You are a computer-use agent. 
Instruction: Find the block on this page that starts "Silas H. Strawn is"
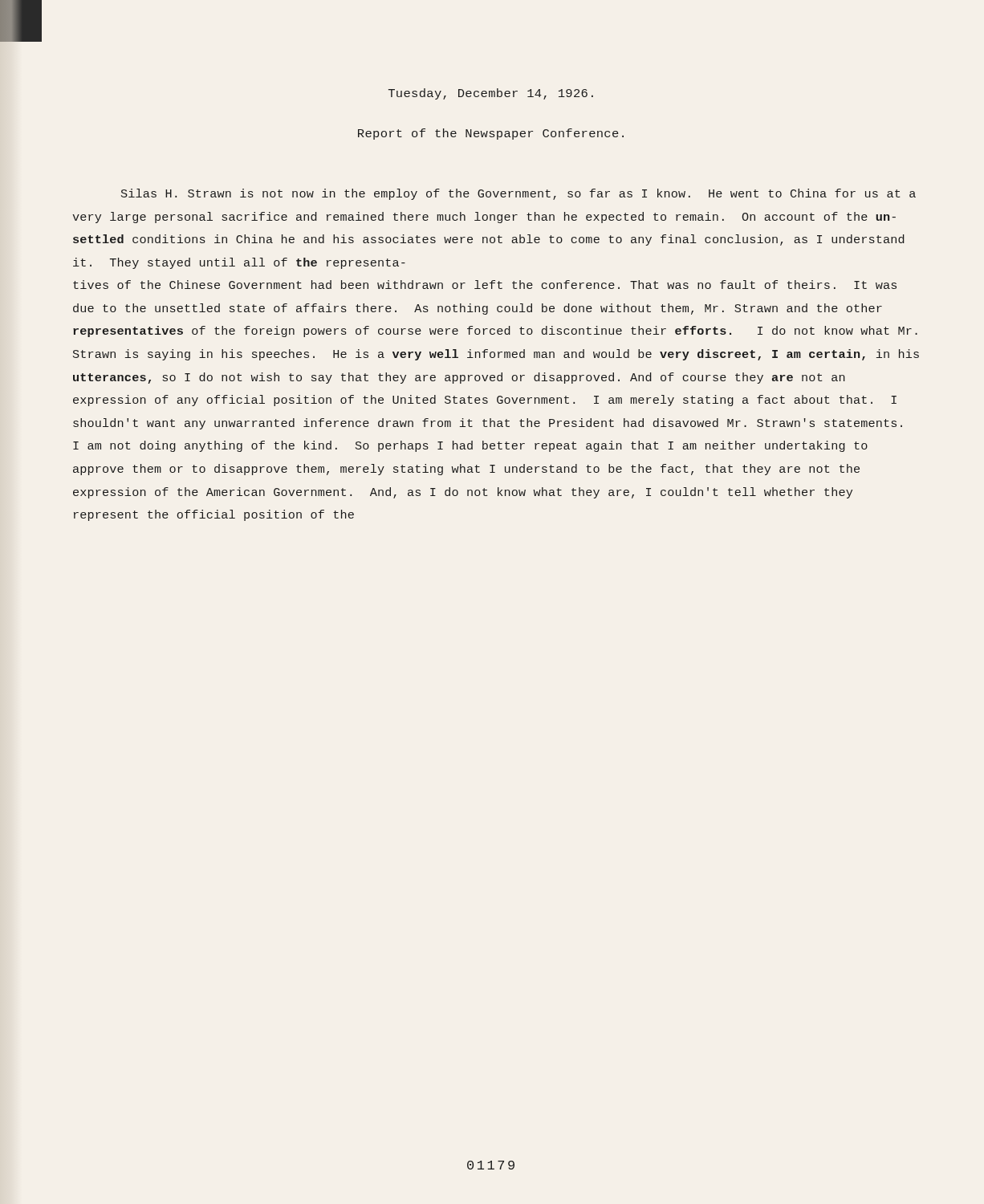click(x=499, y=355)
